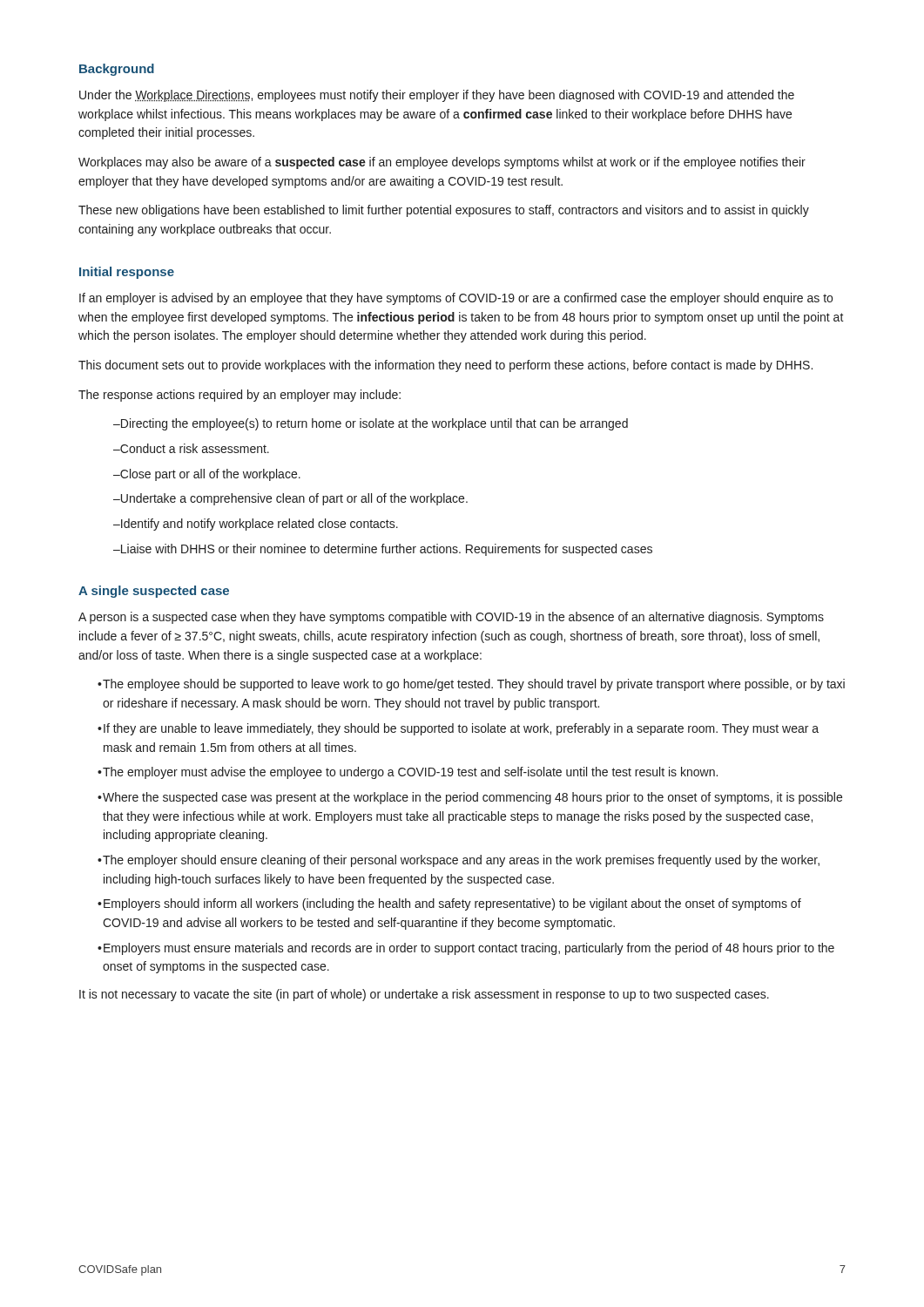The height and width of the screenshot is (1307, 924).
Task: Locate the block of text that opens with "• If they are unable"
Action: (x=462, y=738)
